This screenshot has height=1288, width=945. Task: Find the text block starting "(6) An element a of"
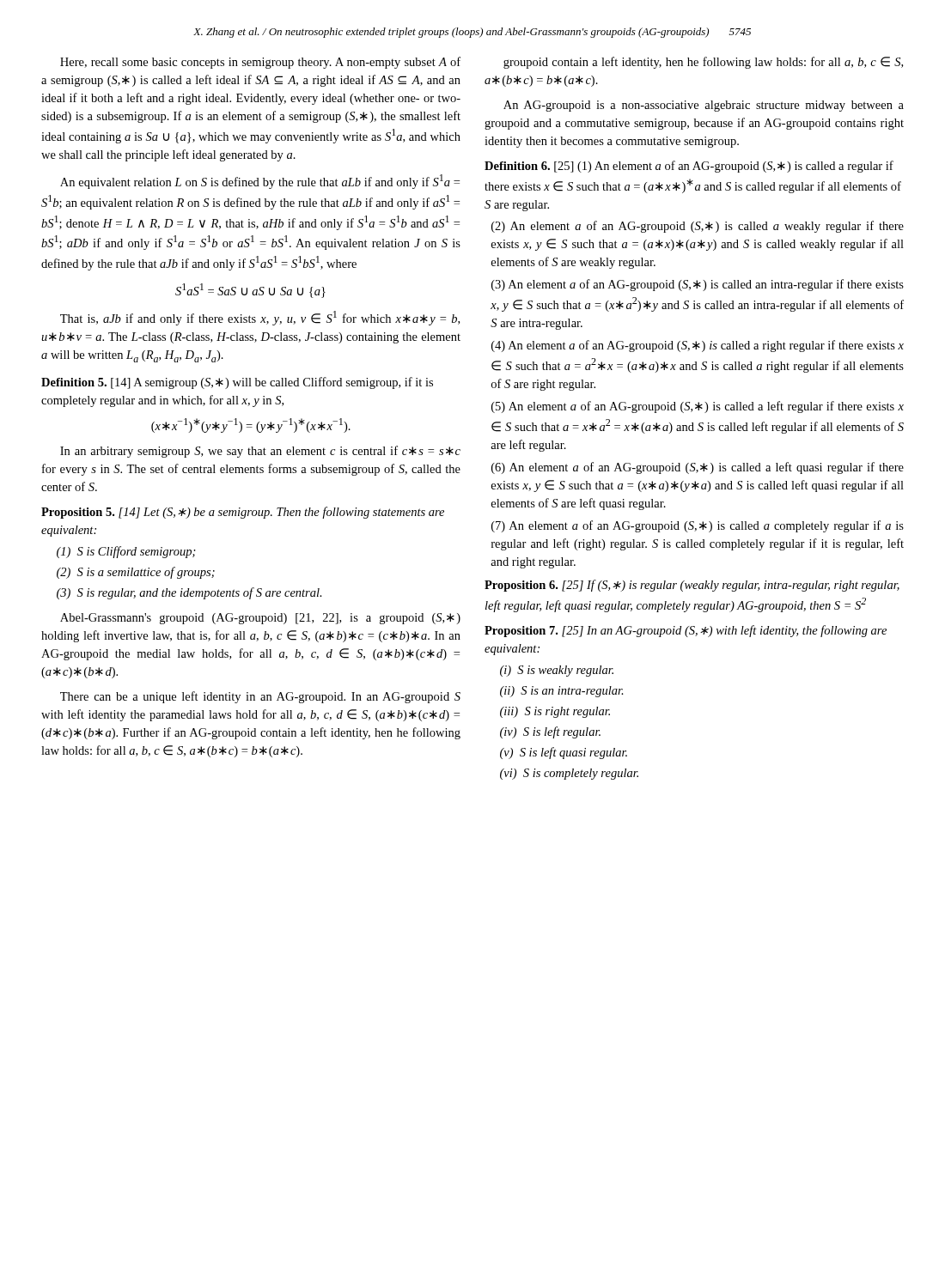click(x=697, y=485)
